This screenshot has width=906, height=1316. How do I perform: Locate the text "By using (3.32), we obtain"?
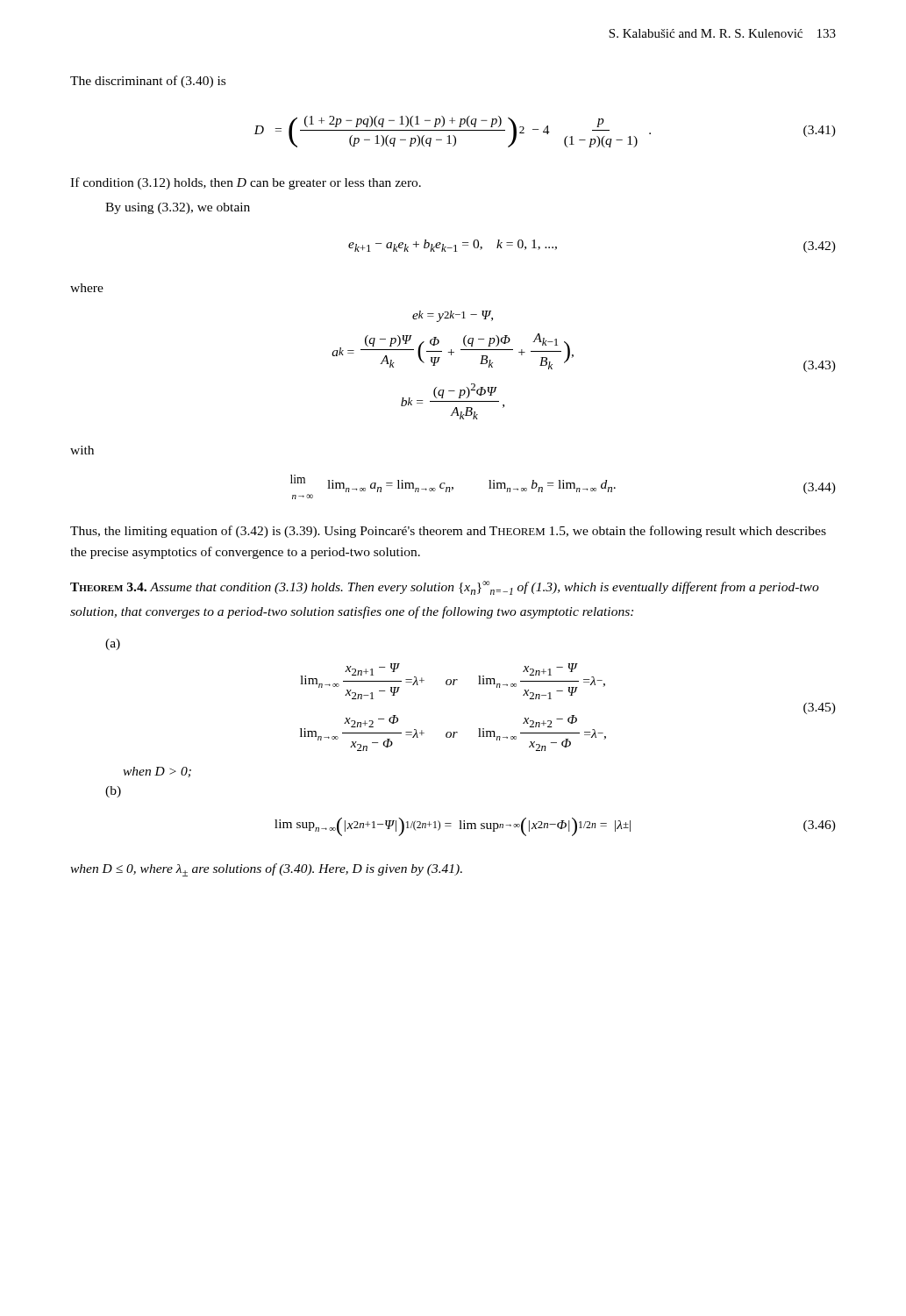178,207
